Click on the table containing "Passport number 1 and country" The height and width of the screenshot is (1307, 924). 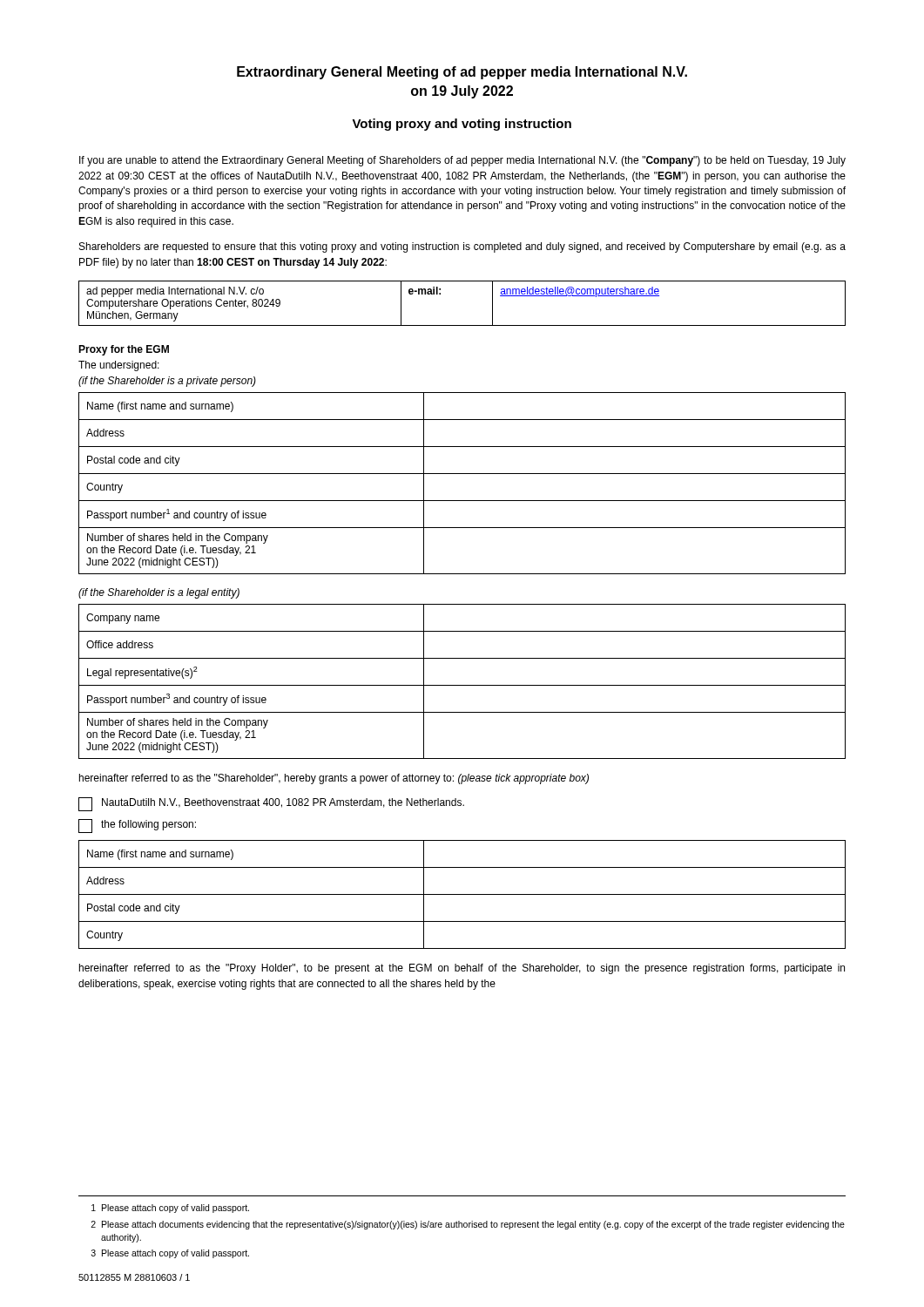pyautogui.click(x=462, y=483)
